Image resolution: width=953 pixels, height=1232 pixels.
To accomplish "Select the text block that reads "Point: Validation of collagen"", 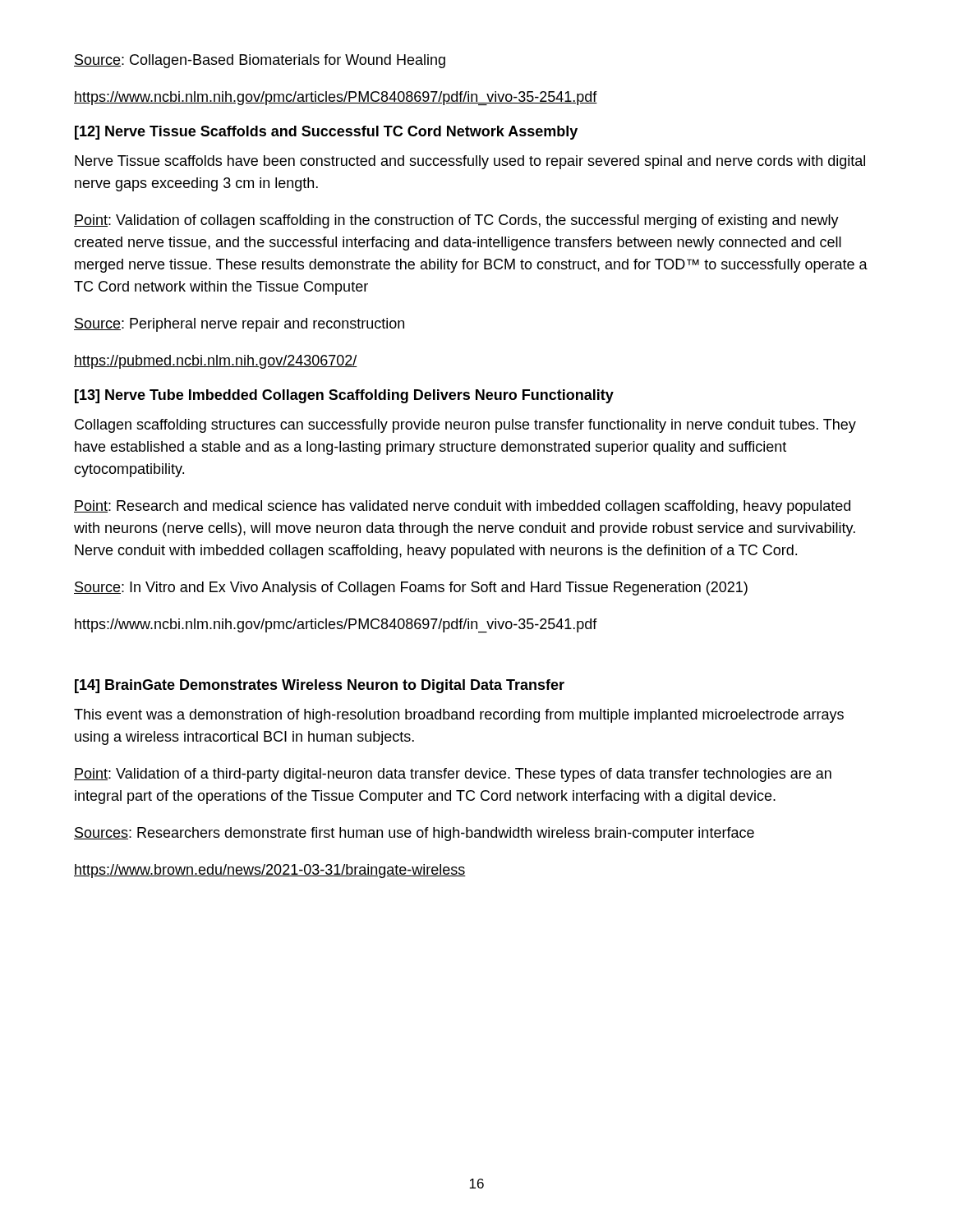I will click(x=476, y=254).
